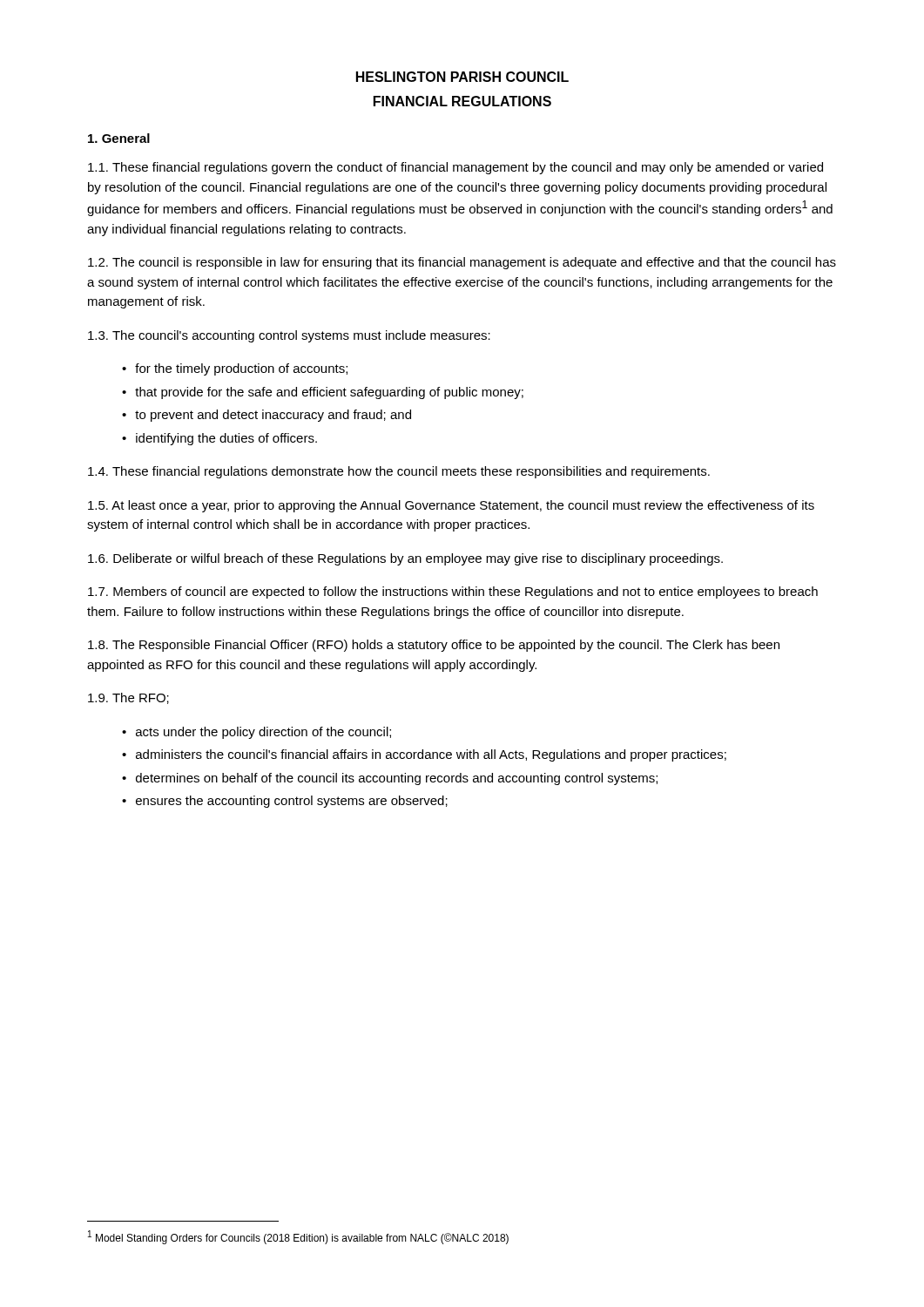Screen dimensions: 1307x924
Task: Find the block on this page that starts "4. These financial regulations demonstrate how the council"
Action: coord(399,471)
